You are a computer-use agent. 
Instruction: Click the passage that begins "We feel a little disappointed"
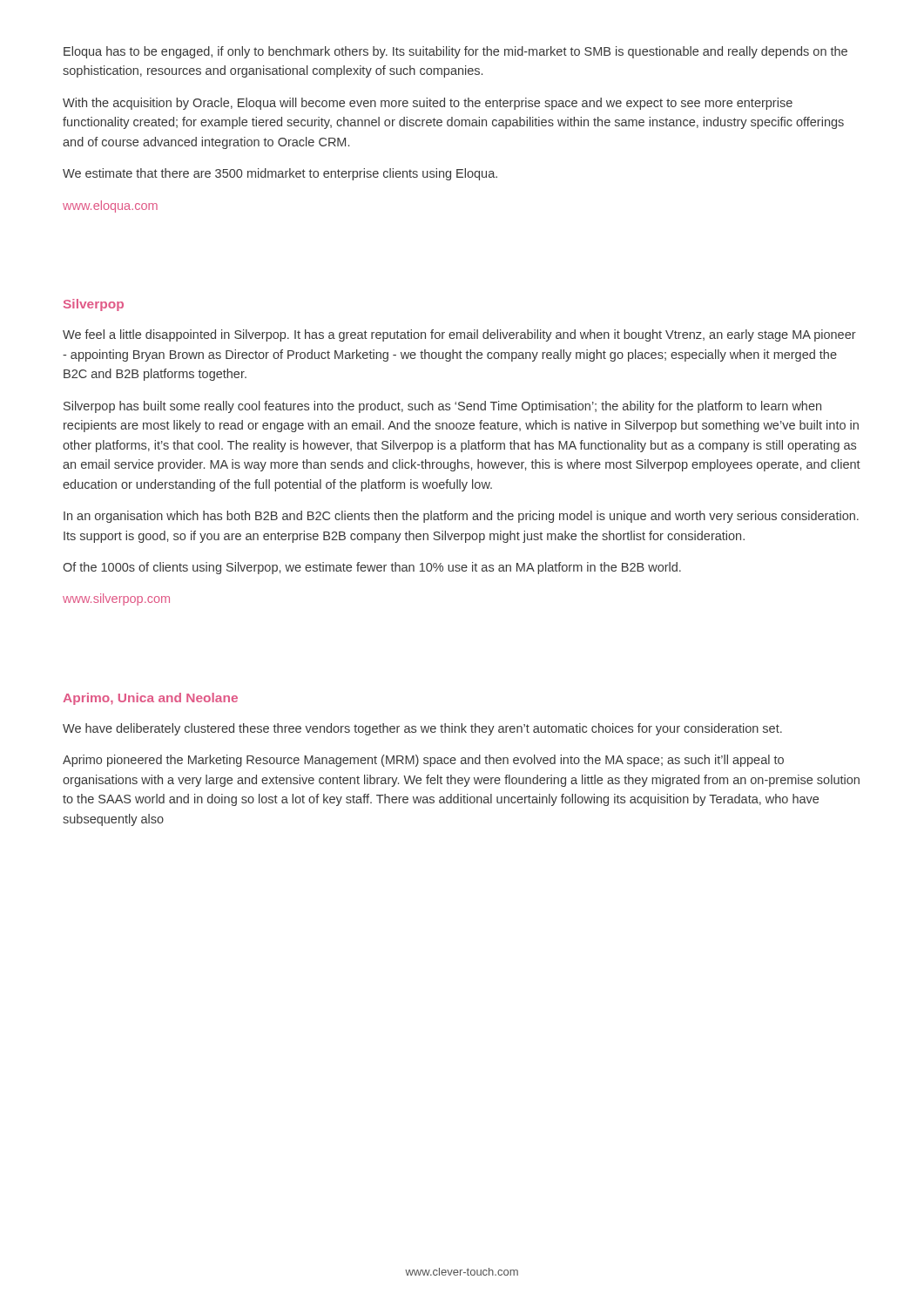click(462, 355)
